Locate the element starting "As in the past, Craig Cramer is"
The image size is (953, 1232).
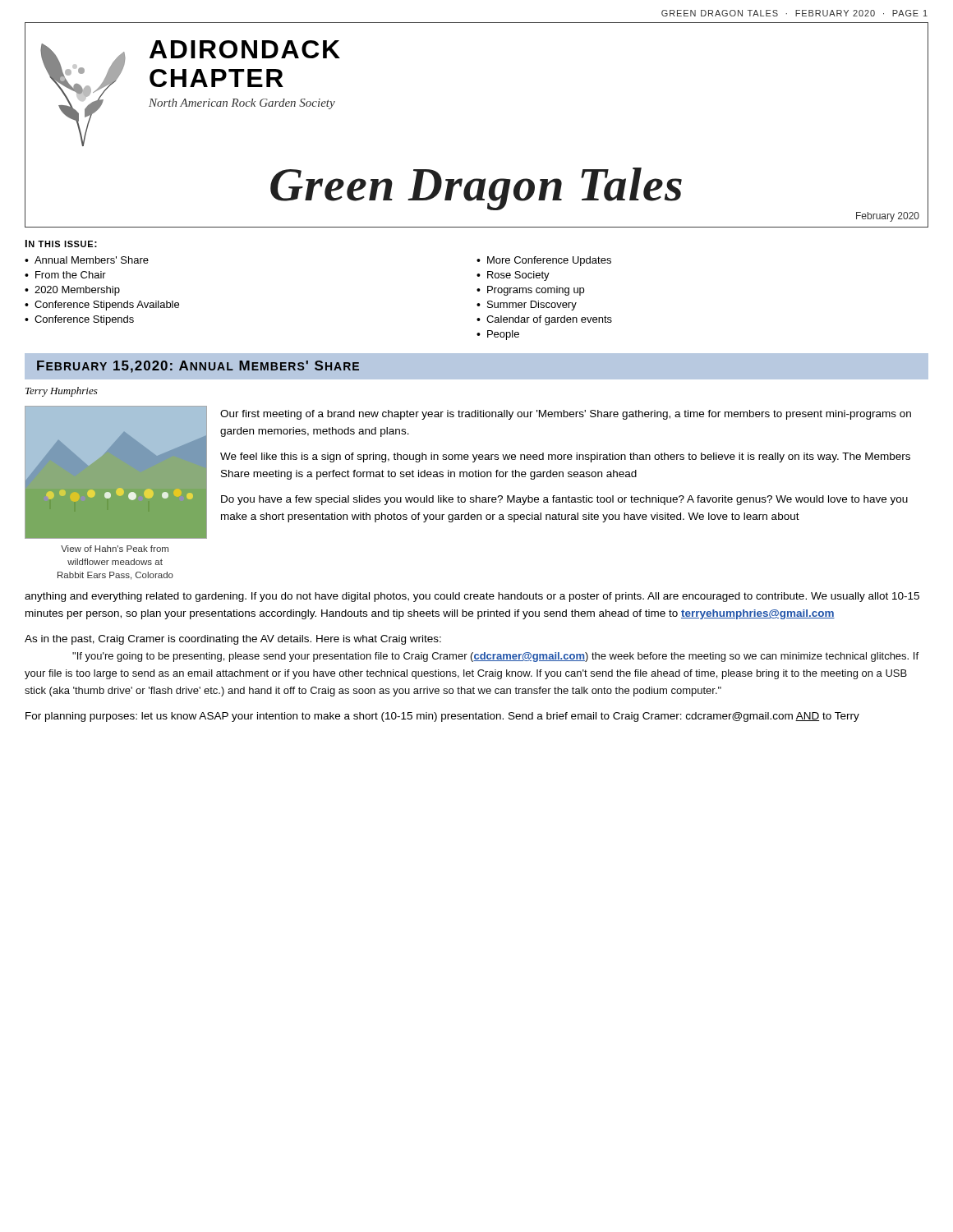point(472,664)
